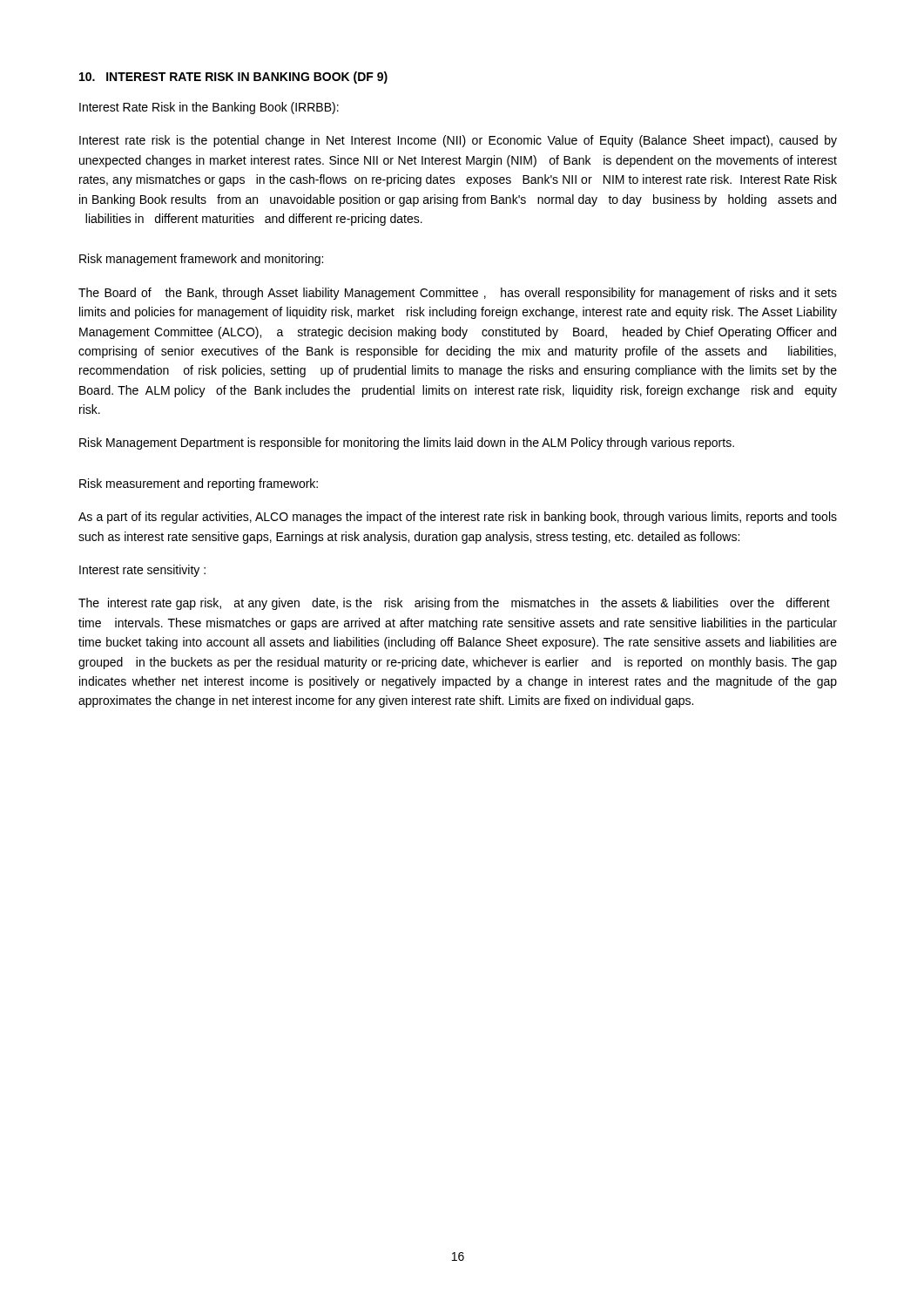Image resolution: width=924 pixels, height=1307 pixels.
Task: Find the element starting "Risk measurement and reporting framework:"
Action: [x=199, y=483]
